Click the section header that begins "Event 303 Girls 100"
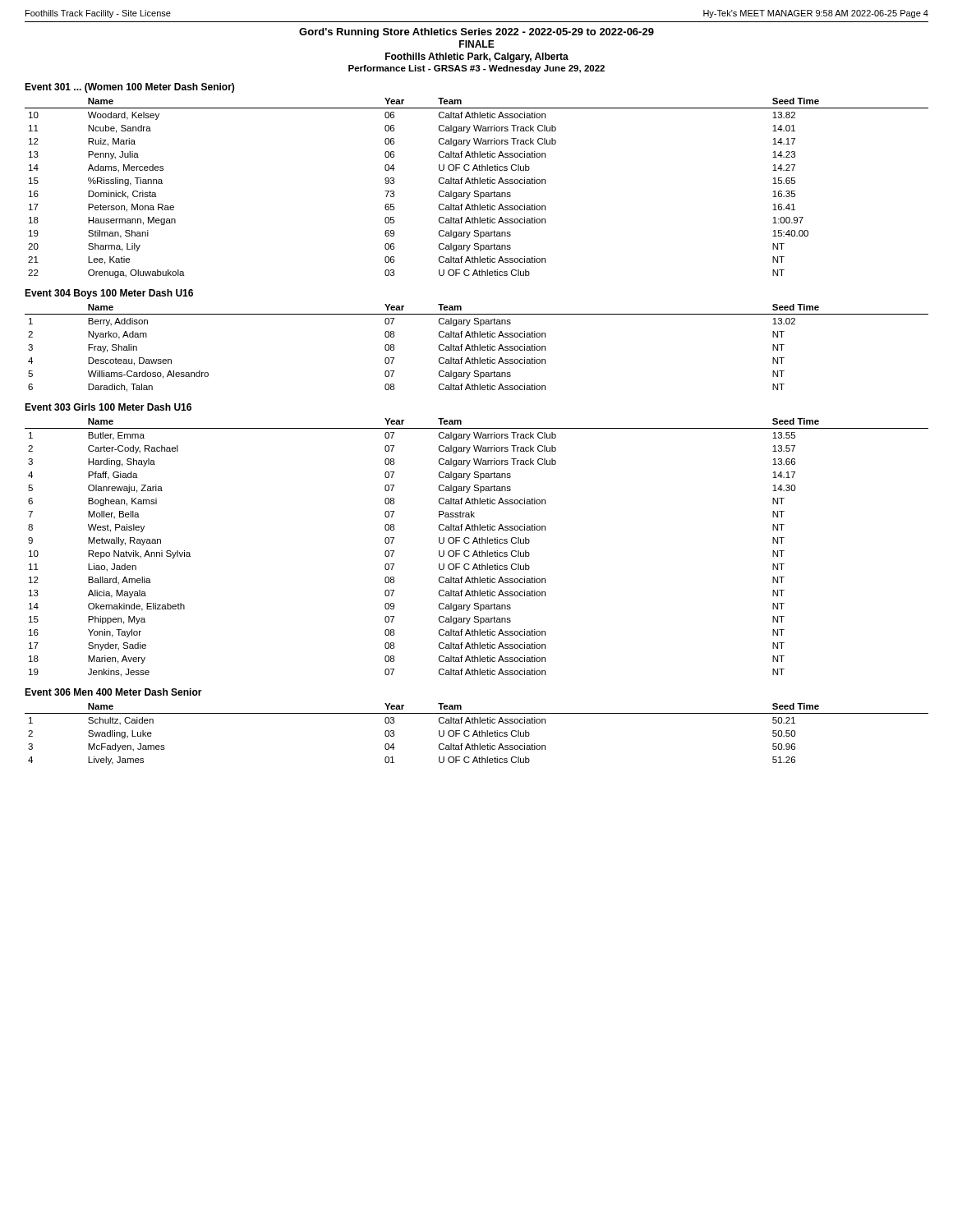 click(x=108, y=407)
